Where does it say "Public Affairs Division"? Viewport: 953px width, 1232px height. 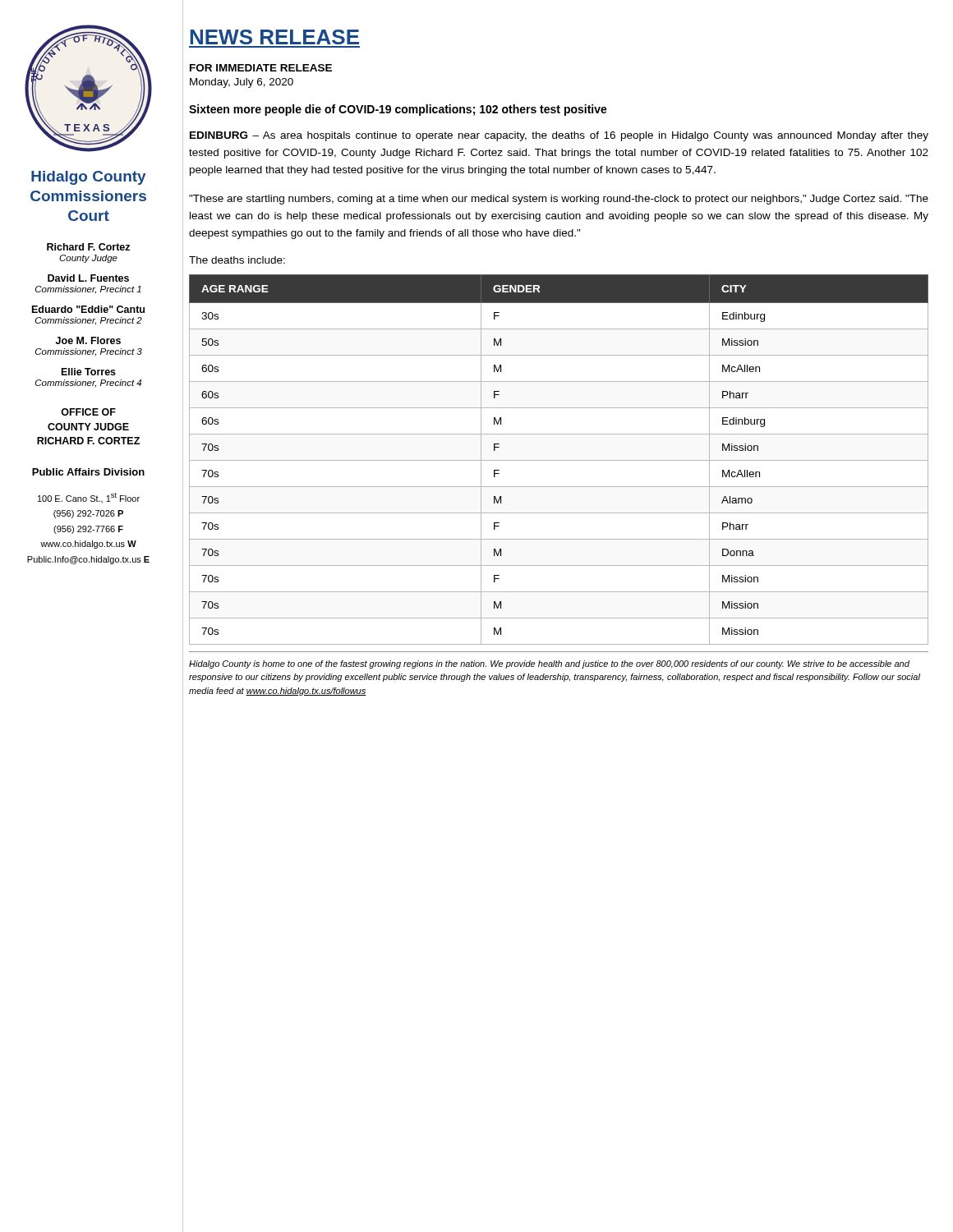tap(88, 472)
